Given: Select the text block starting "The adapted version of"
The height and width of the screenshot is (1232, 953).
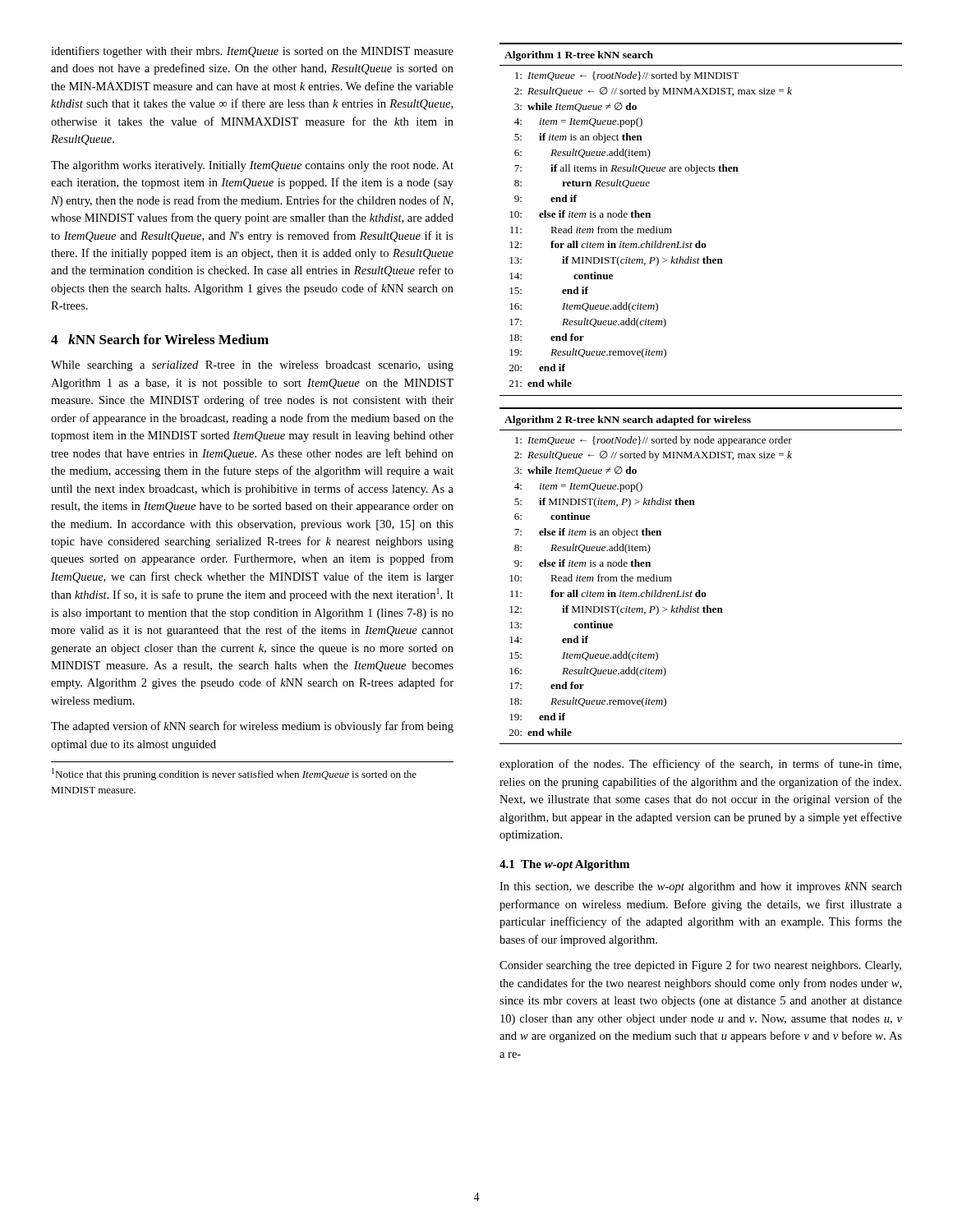Looking at the screenshot, I should pos(252,735).
